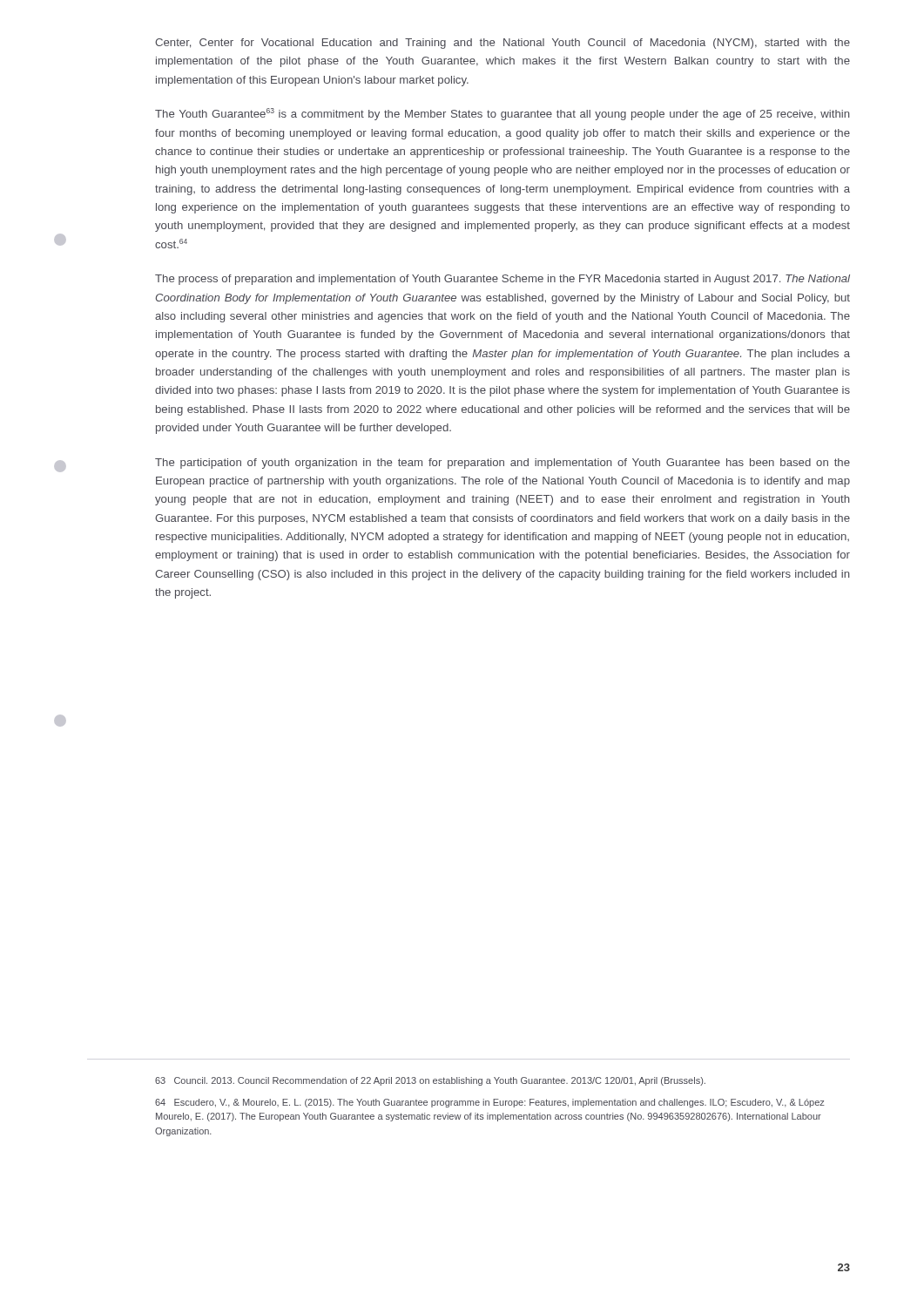924x1307 pixels.
Task: Point to the block beginning "The participation of youth"
Action: [503, 527]
